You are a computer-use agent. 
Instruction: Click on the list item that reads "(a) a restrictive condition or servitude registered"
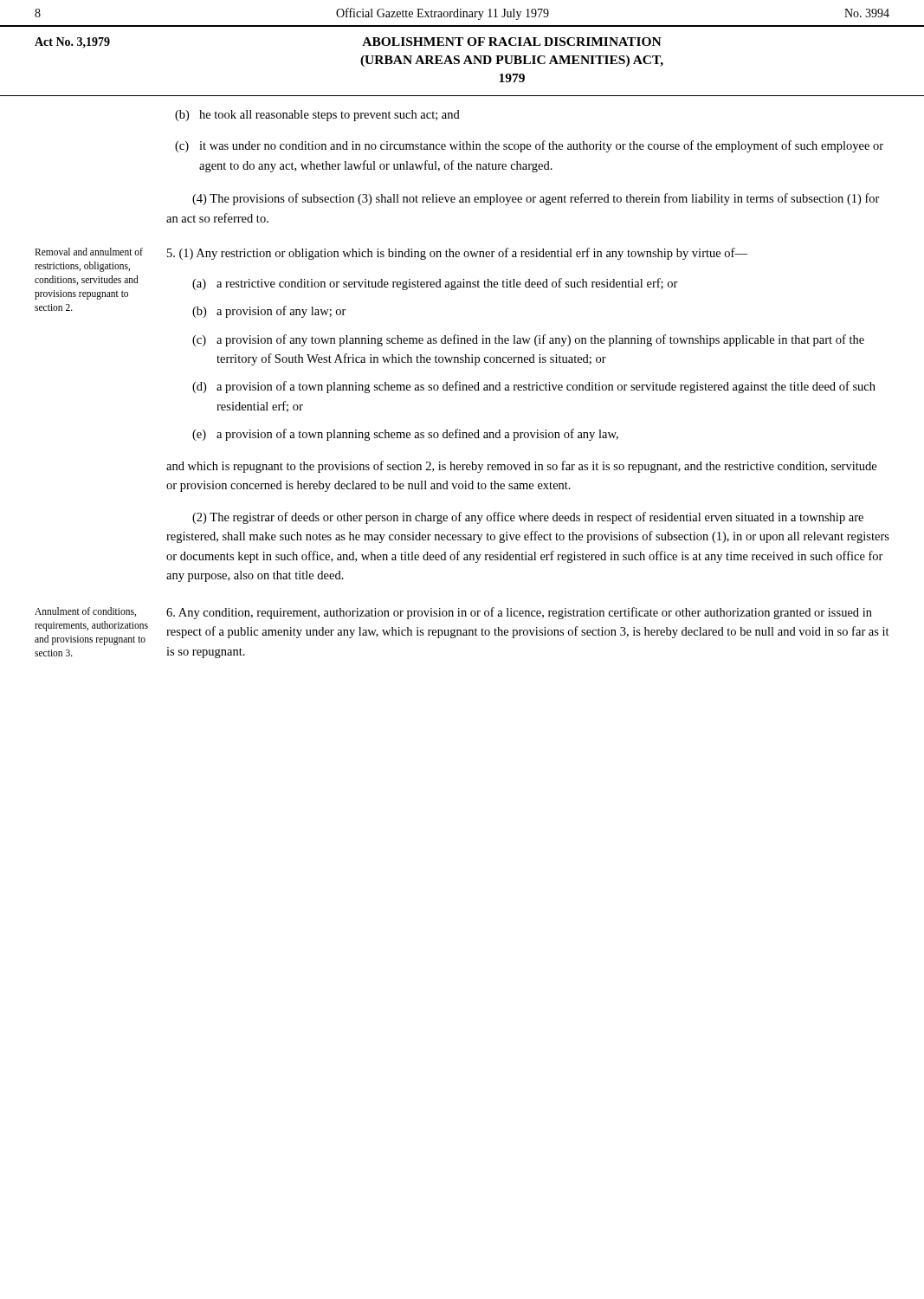click(x=435, y=283)
